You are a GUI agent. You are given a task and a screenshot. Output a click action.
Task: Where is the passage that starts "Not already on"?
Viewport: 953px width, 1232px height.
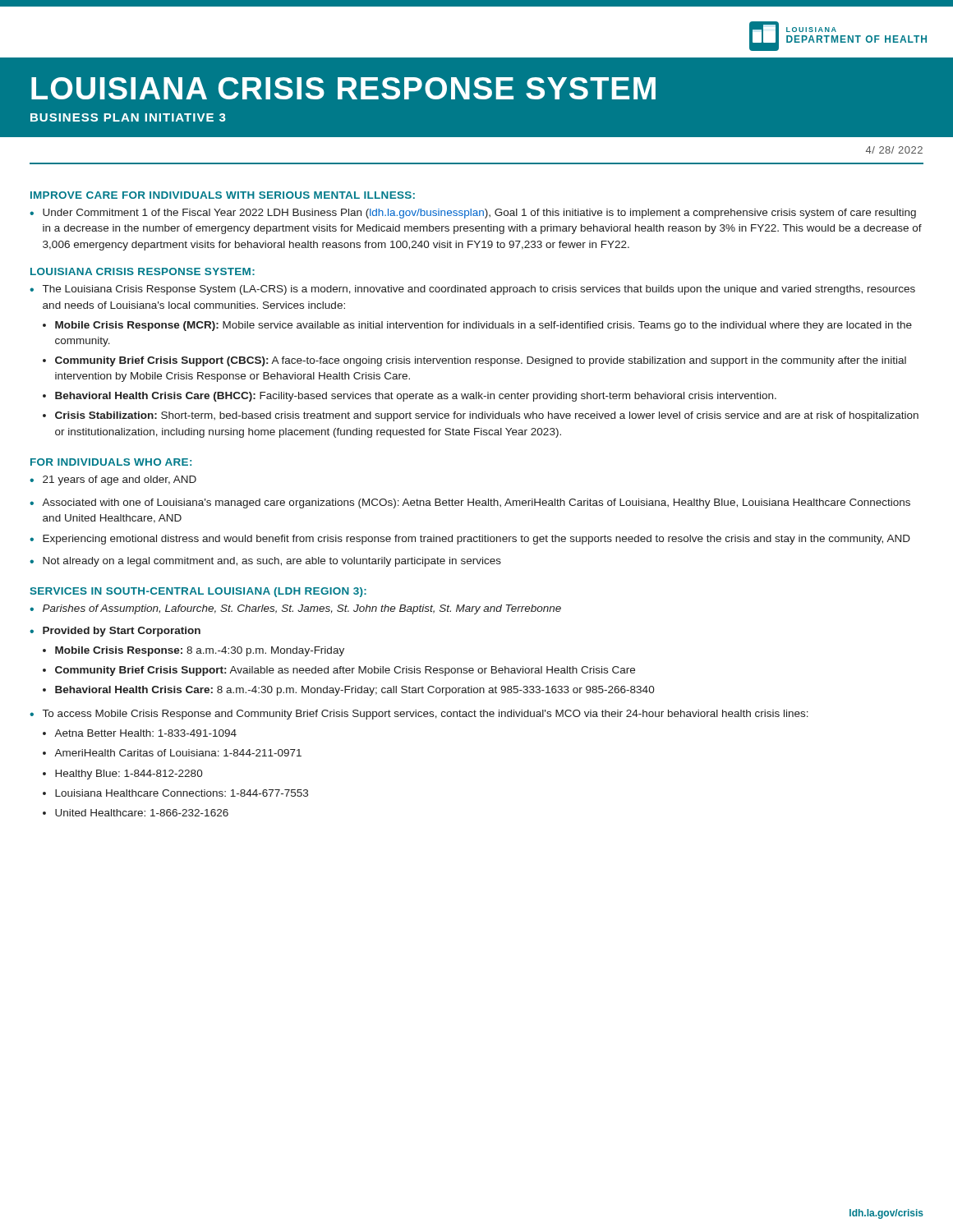point(272,561)
